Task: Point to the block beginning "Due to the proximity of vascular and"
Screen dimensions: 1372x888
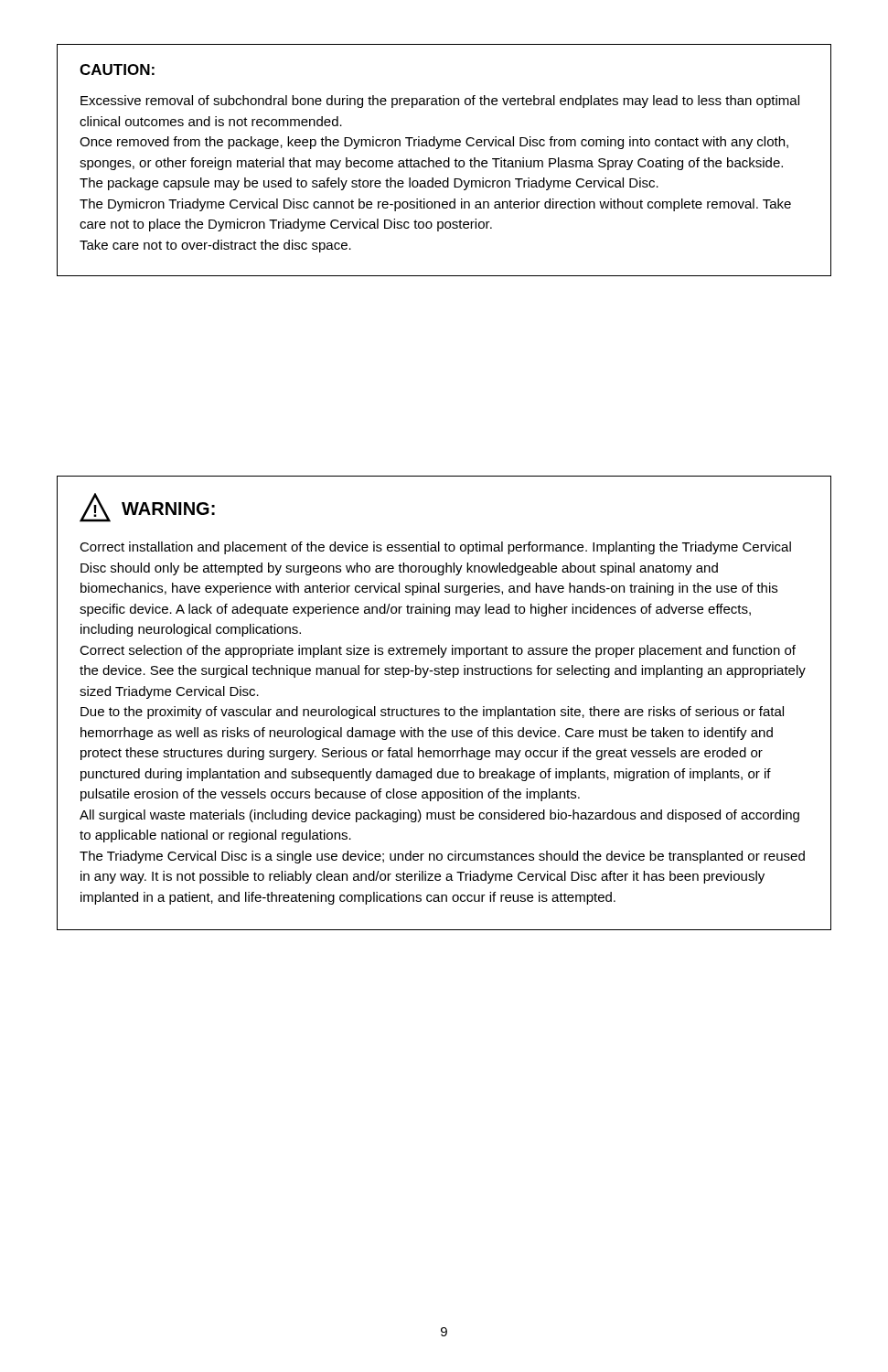Action: point(444,753)
